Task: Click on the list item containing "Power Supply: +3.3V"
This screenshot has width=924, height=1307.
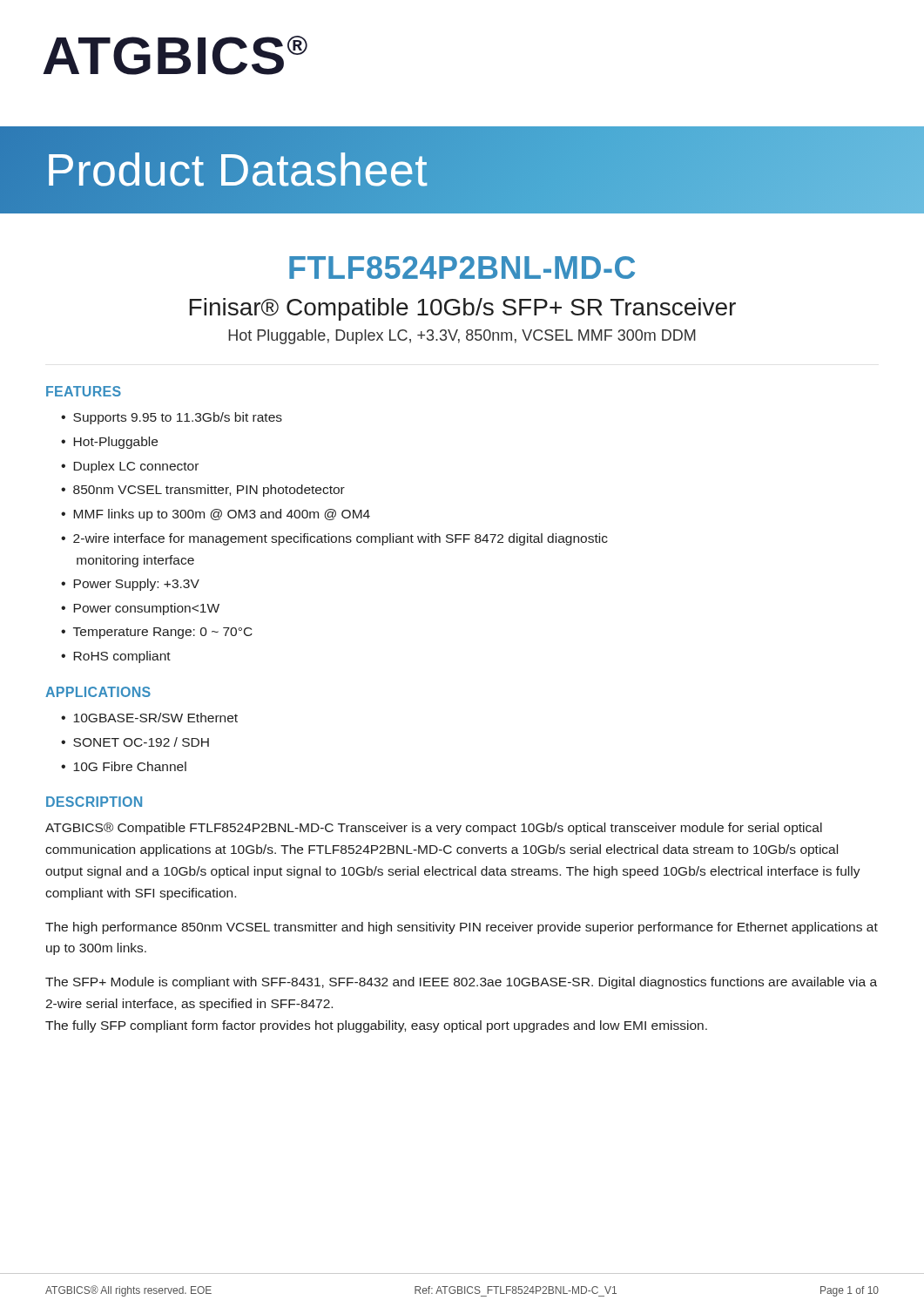Action: (x=136, y=583)
